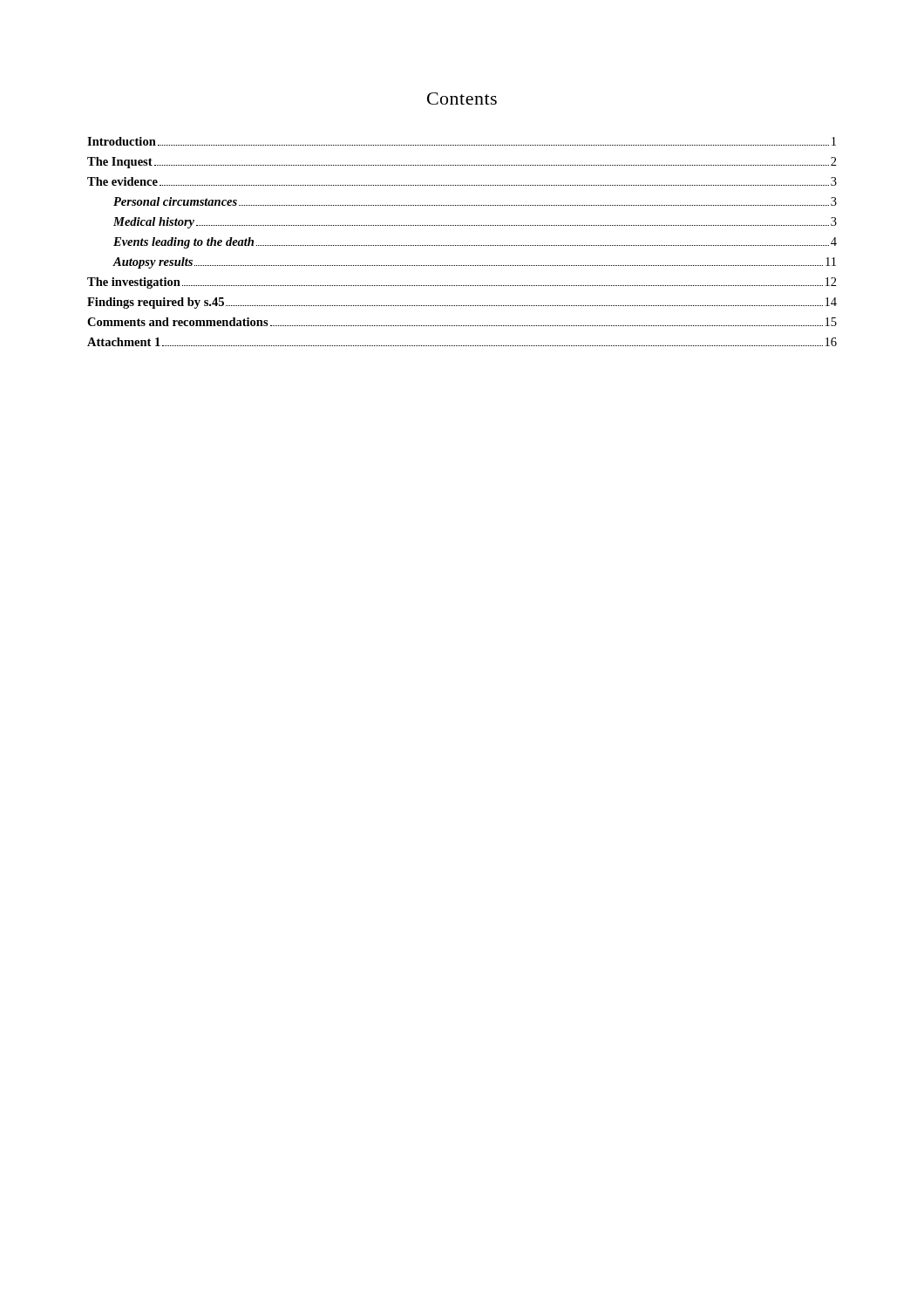The image size is (924, 1308).
Task: Point to "Personal circumstances 3"
Action: [462, 202]
